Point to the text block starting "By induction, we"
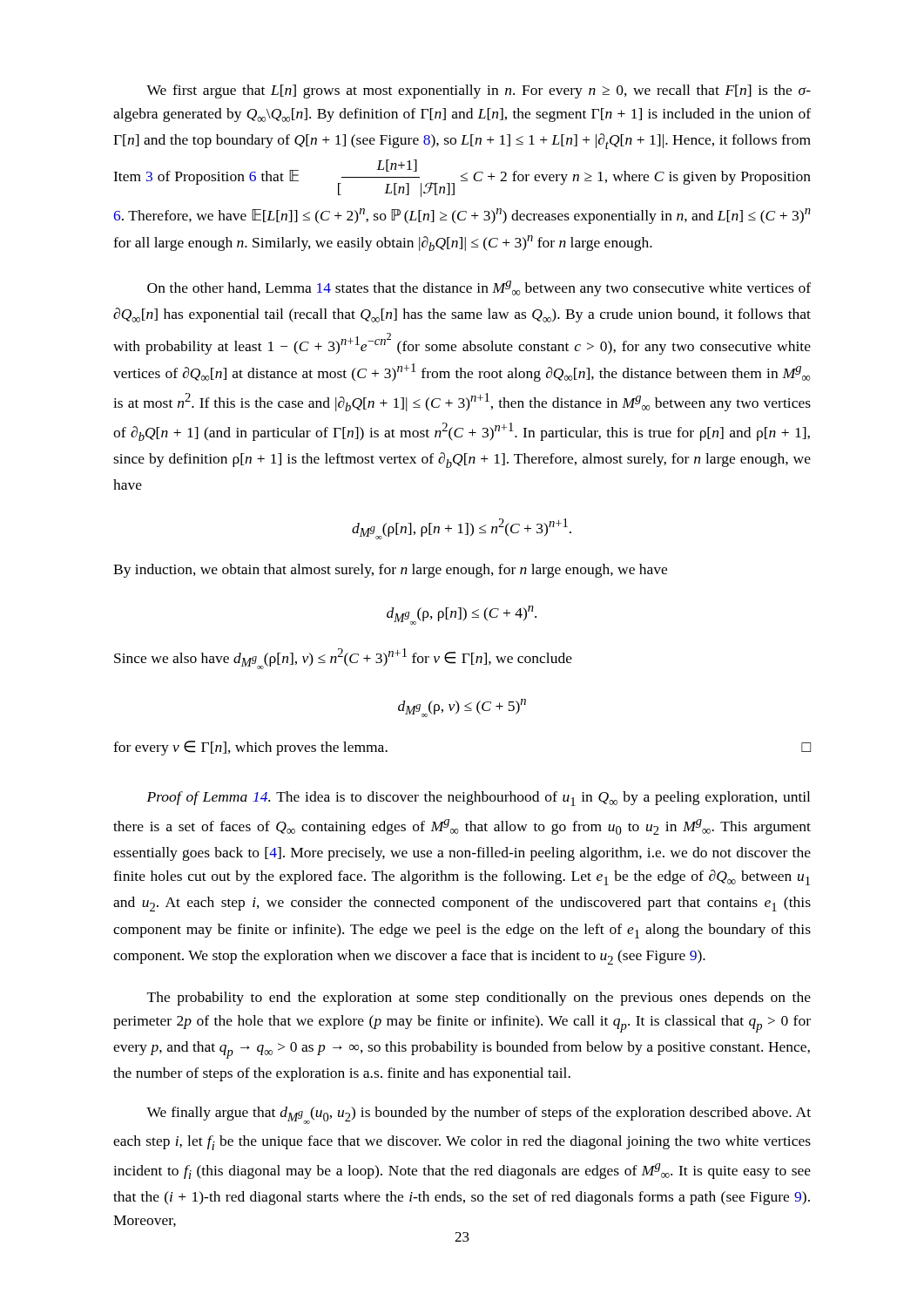The height and width of the screenshot is (1307, 924). (x=391, y=569)
